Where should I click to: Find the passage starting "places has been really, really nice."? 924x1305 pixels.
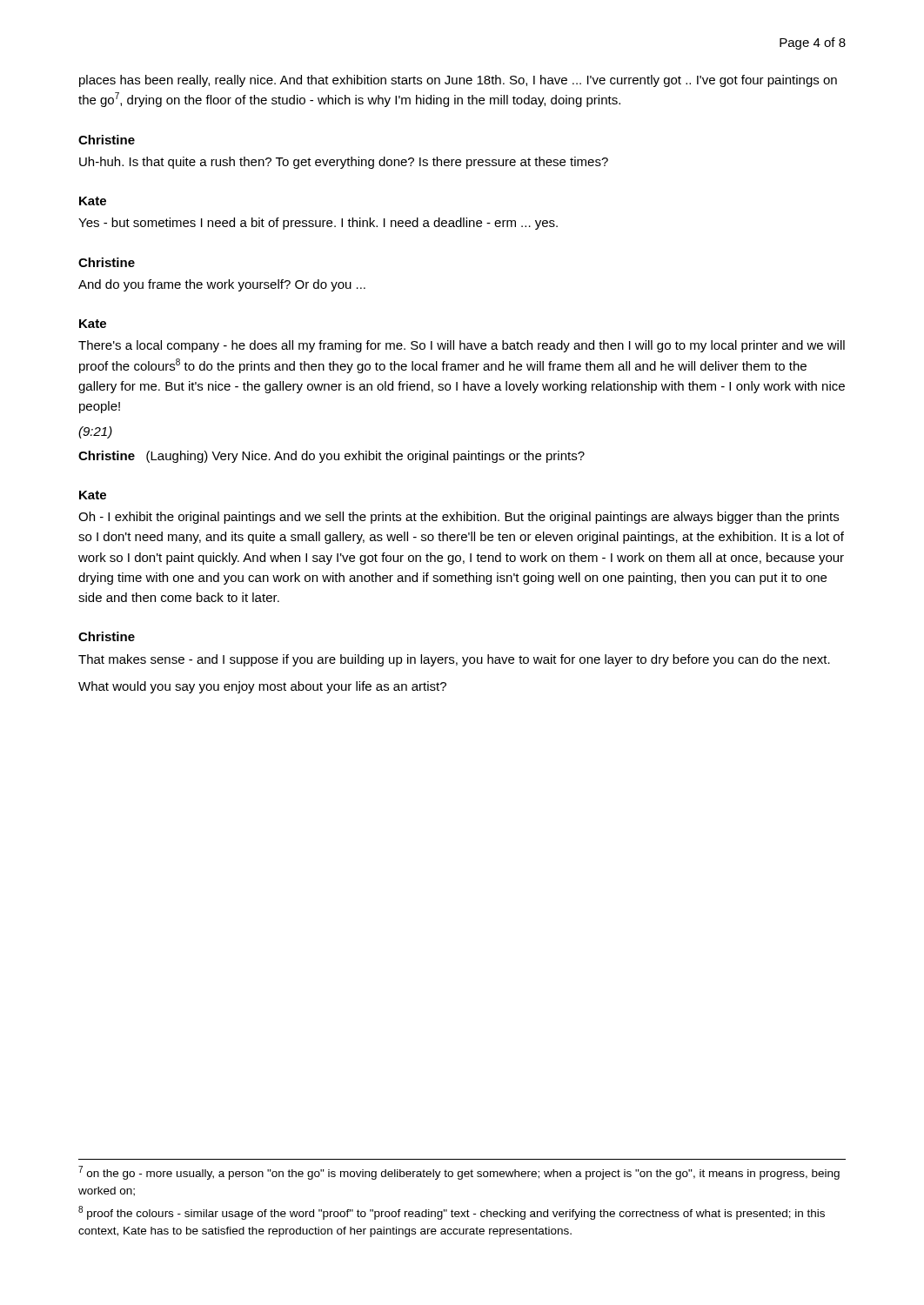[x=462, y=90]
